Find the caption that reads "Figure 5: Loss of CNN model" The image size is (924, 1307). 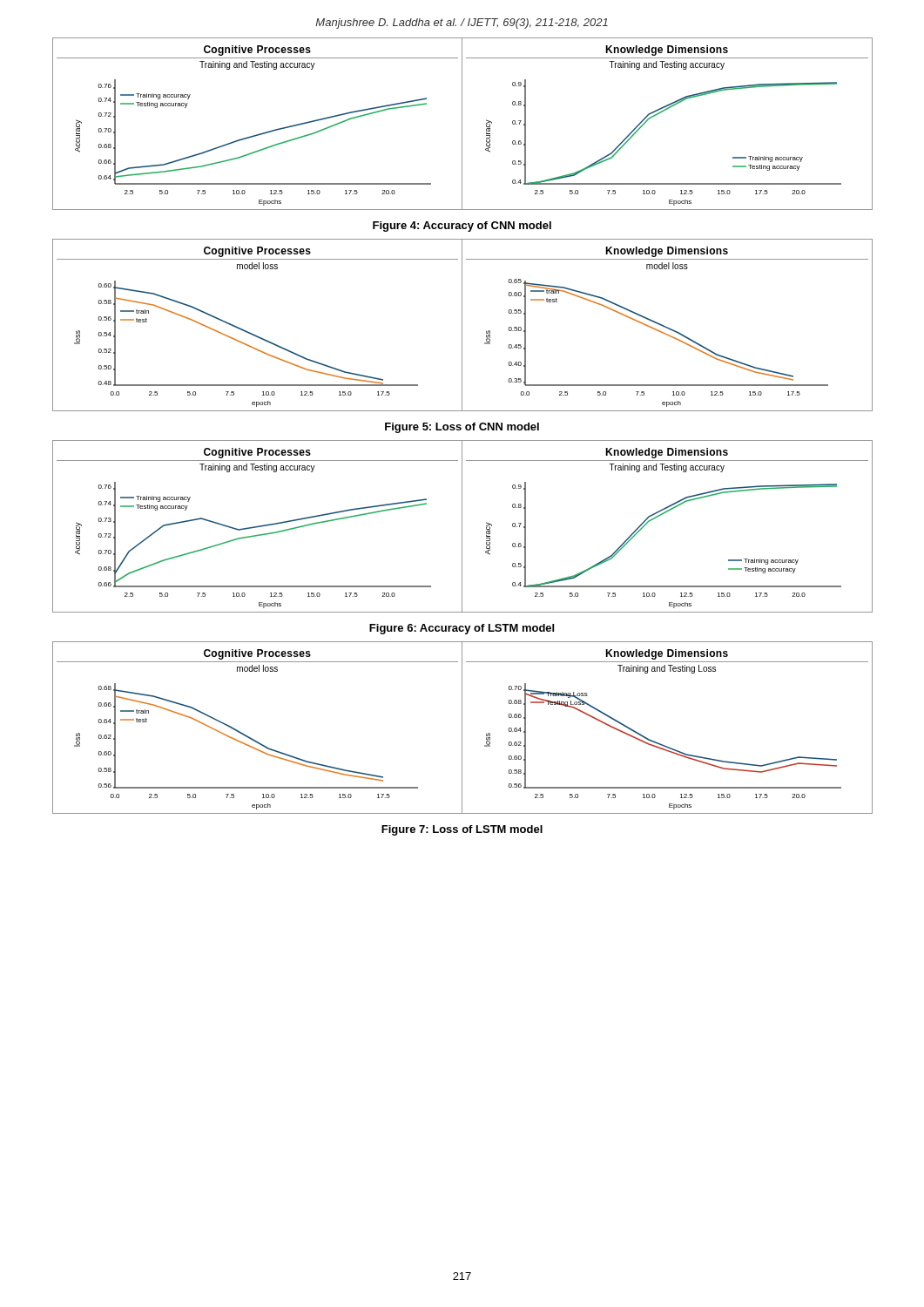pos(462,426)
